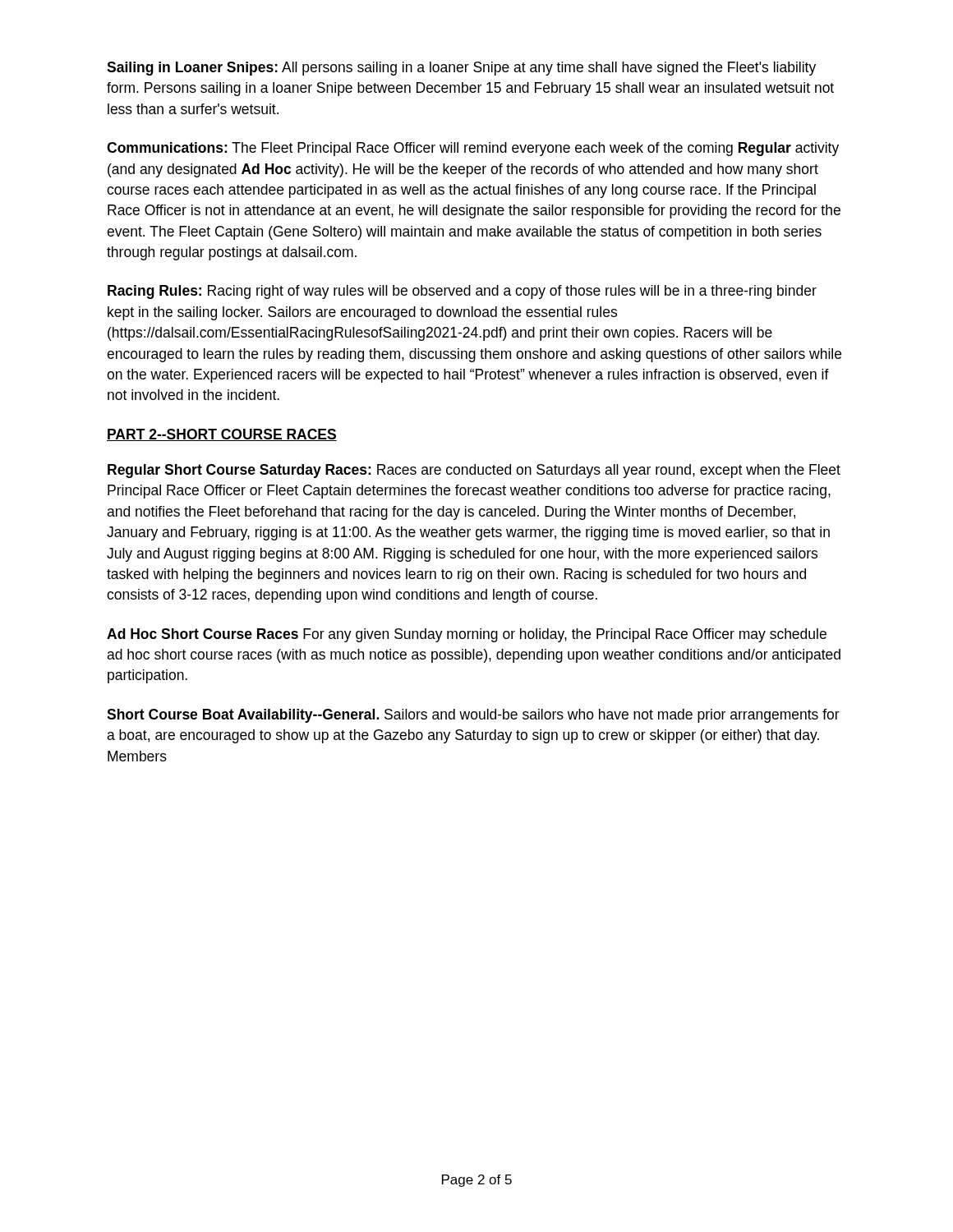Locate the text block that reads "Sailing in Loaner Snipes: All persons sailing"
The width and height of the screenshot is (953, 1232).
pos(470,88)
